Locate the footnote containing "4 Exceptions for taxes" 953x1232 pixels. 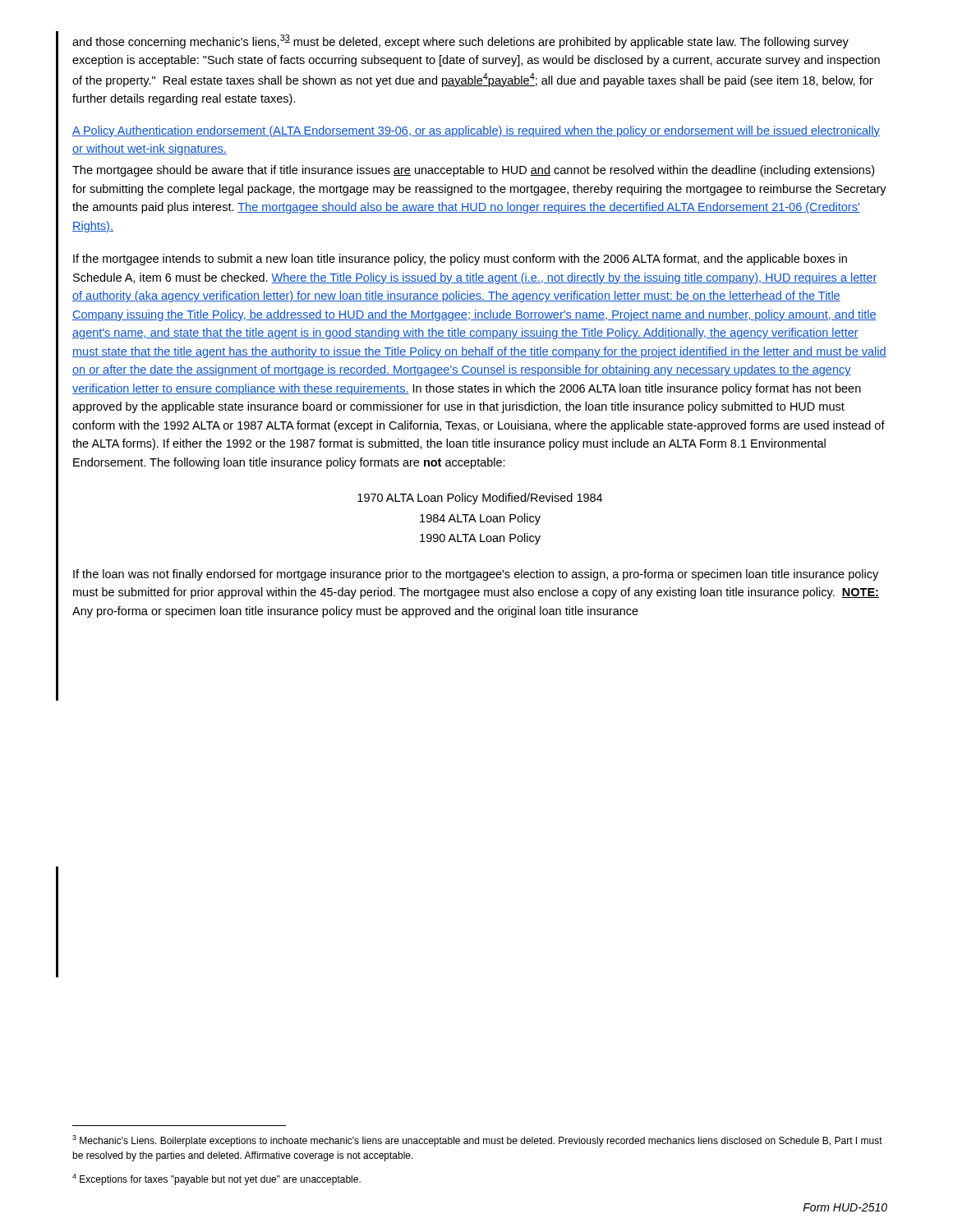pyautogui.click(x=217, y=1179)
